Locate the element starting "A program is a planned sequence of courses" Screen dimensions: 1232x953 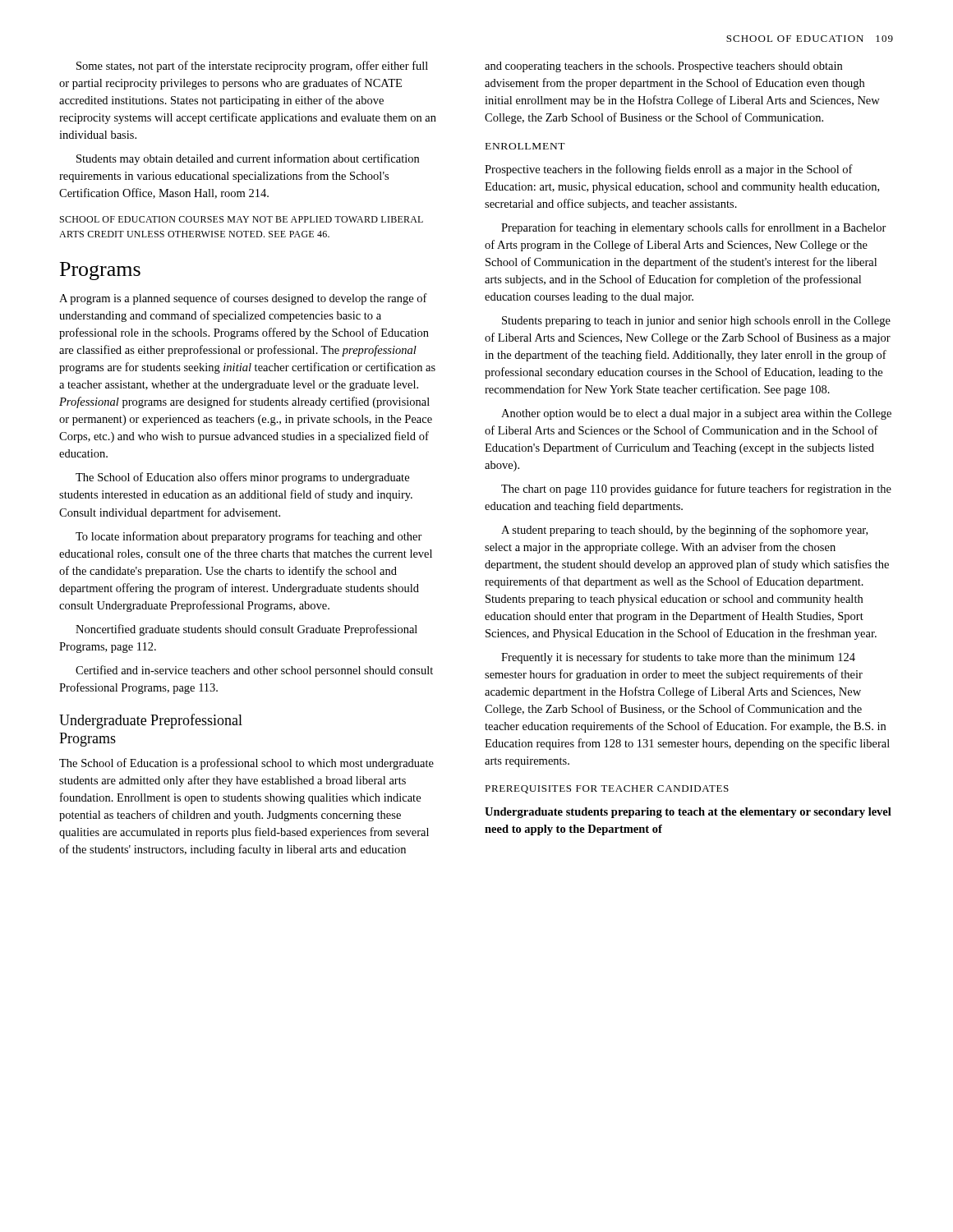(x=248, y=493)
